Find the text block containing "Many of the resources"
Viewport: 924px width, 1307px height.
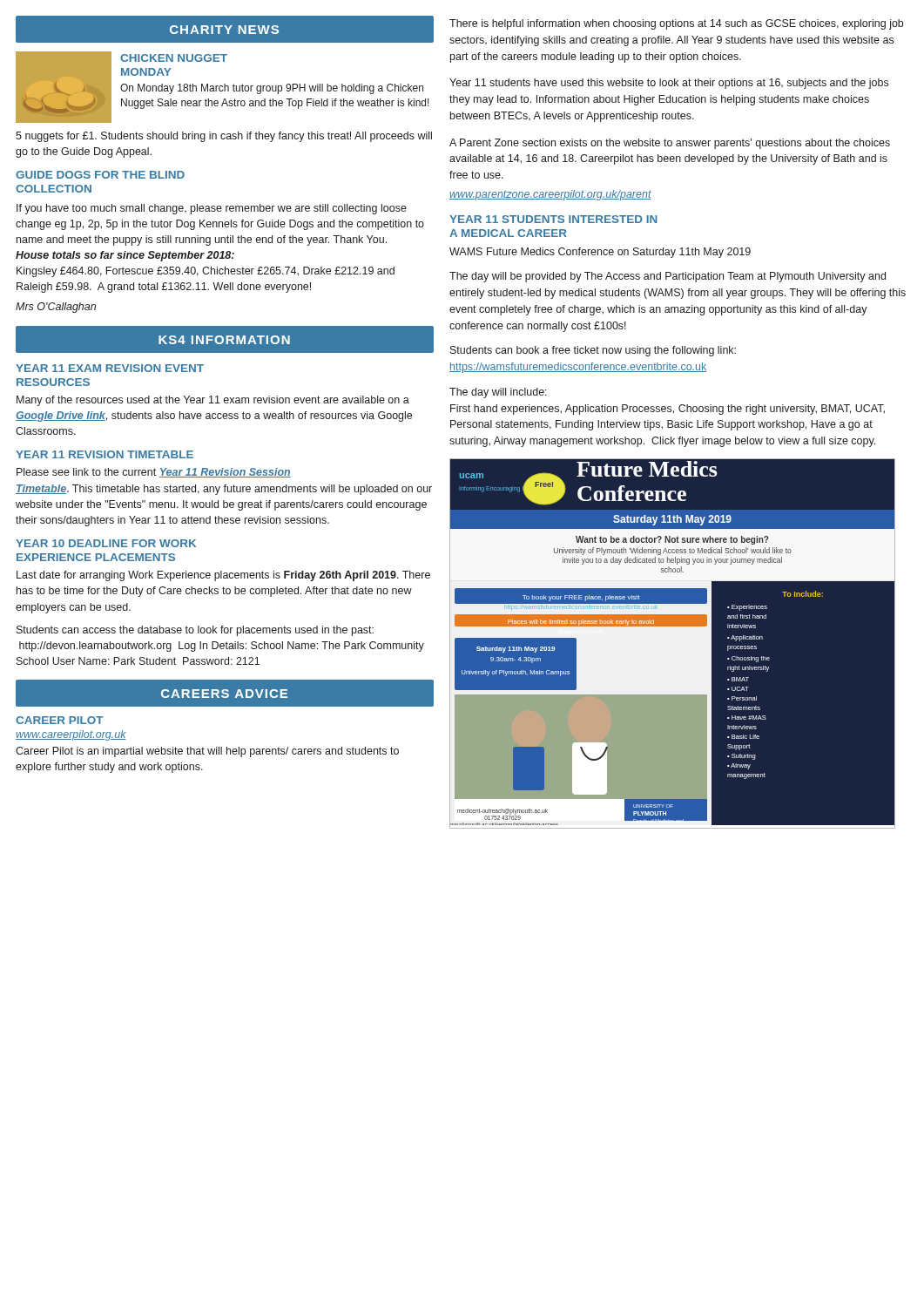pos(214,416)
